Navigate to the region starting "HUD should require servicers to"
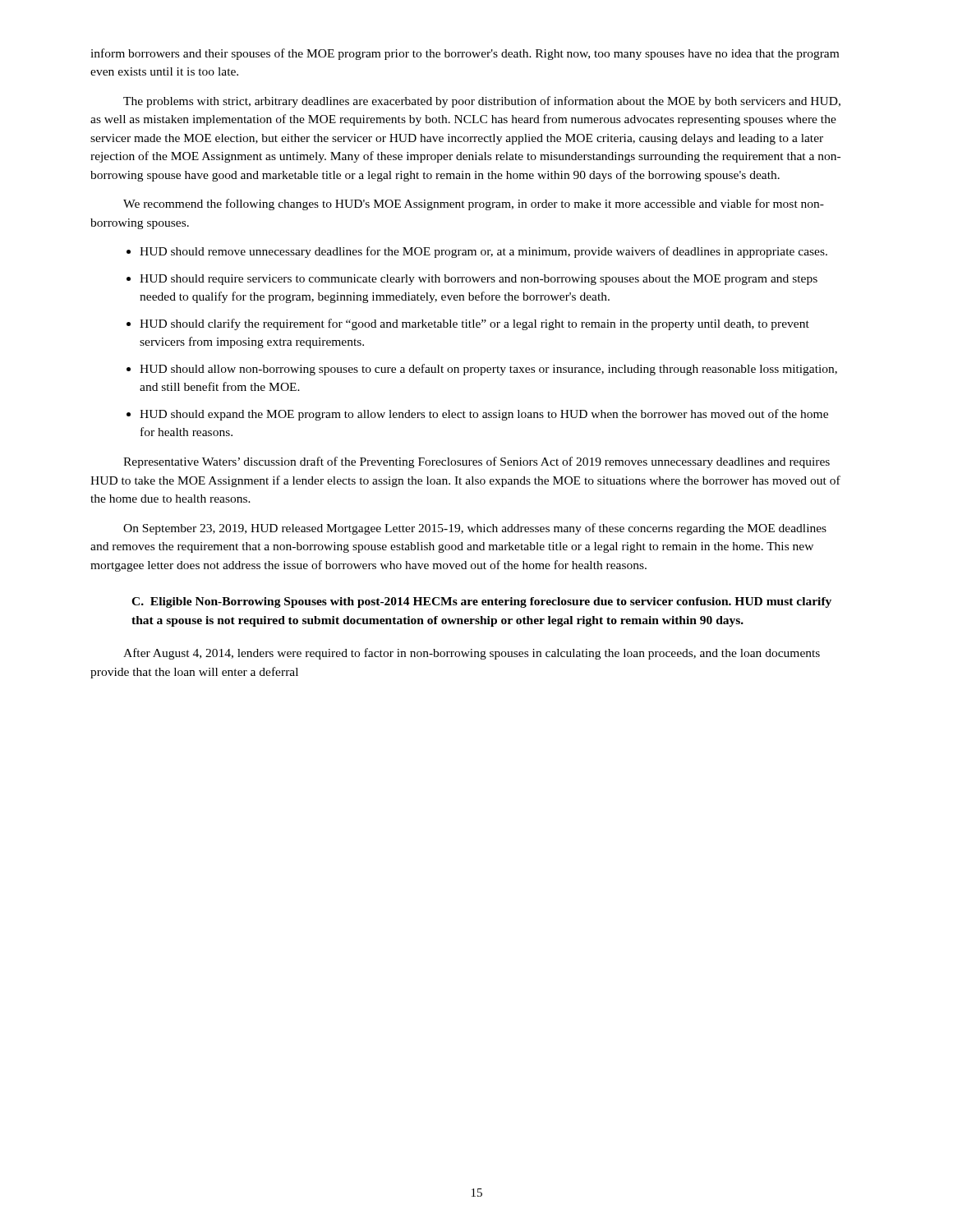Screen dimensions: 1232x953 (479, 287)
